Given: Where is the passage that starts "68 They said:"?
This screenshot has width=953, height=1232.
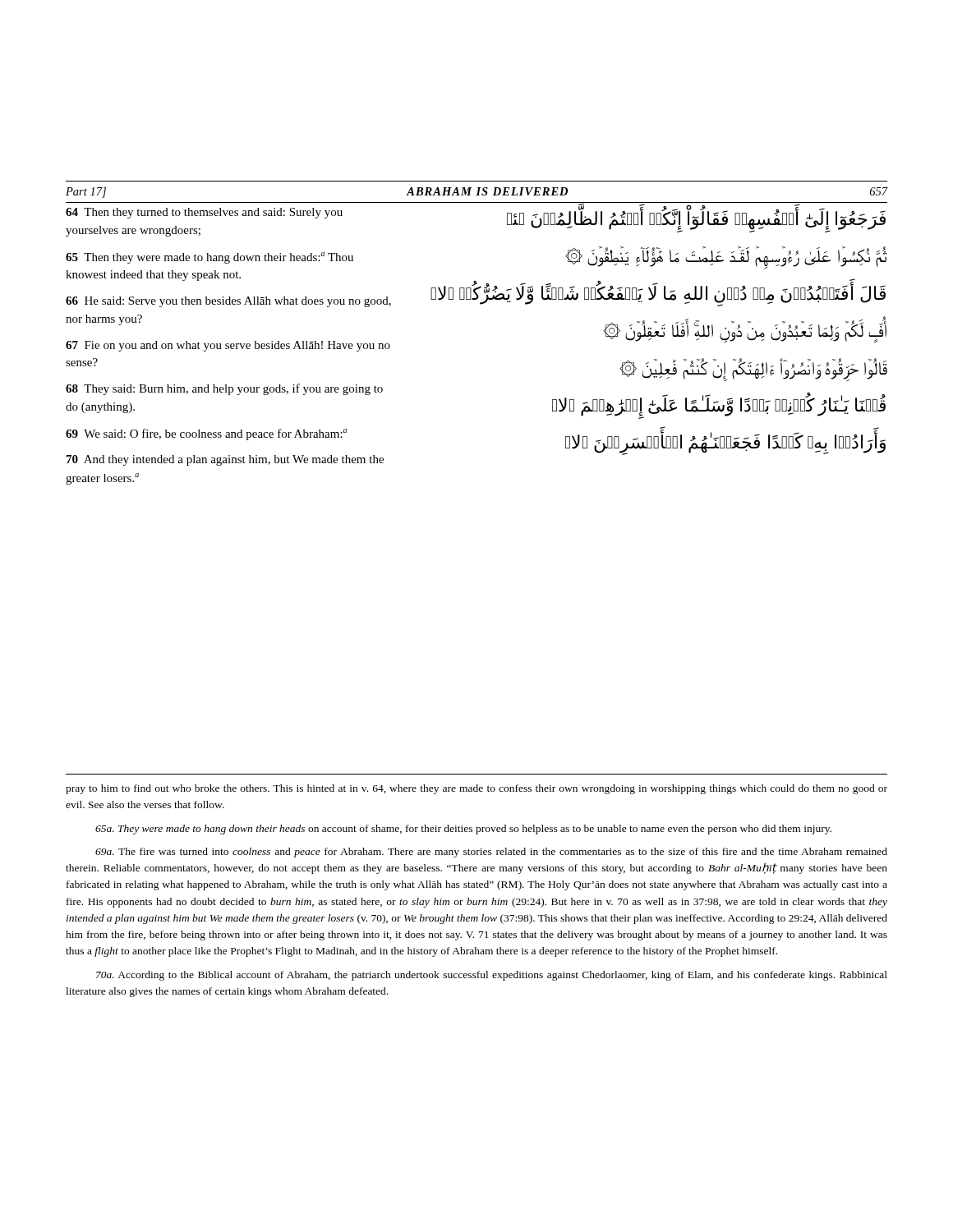Looking at the screenshot, I should pos(231,398).
